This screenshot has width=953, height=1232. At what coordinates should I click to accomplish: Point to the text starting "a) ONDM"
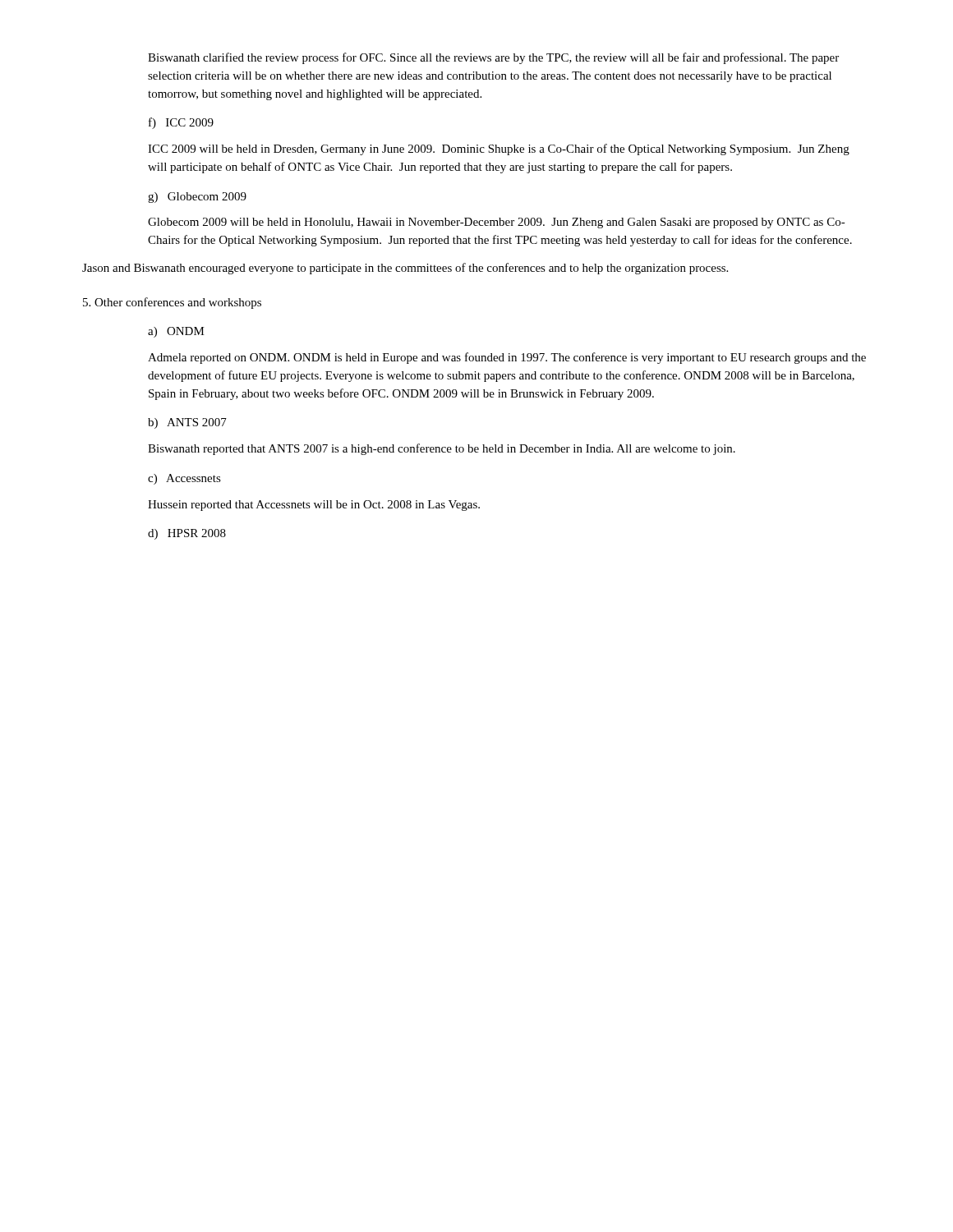coord(176,331)
